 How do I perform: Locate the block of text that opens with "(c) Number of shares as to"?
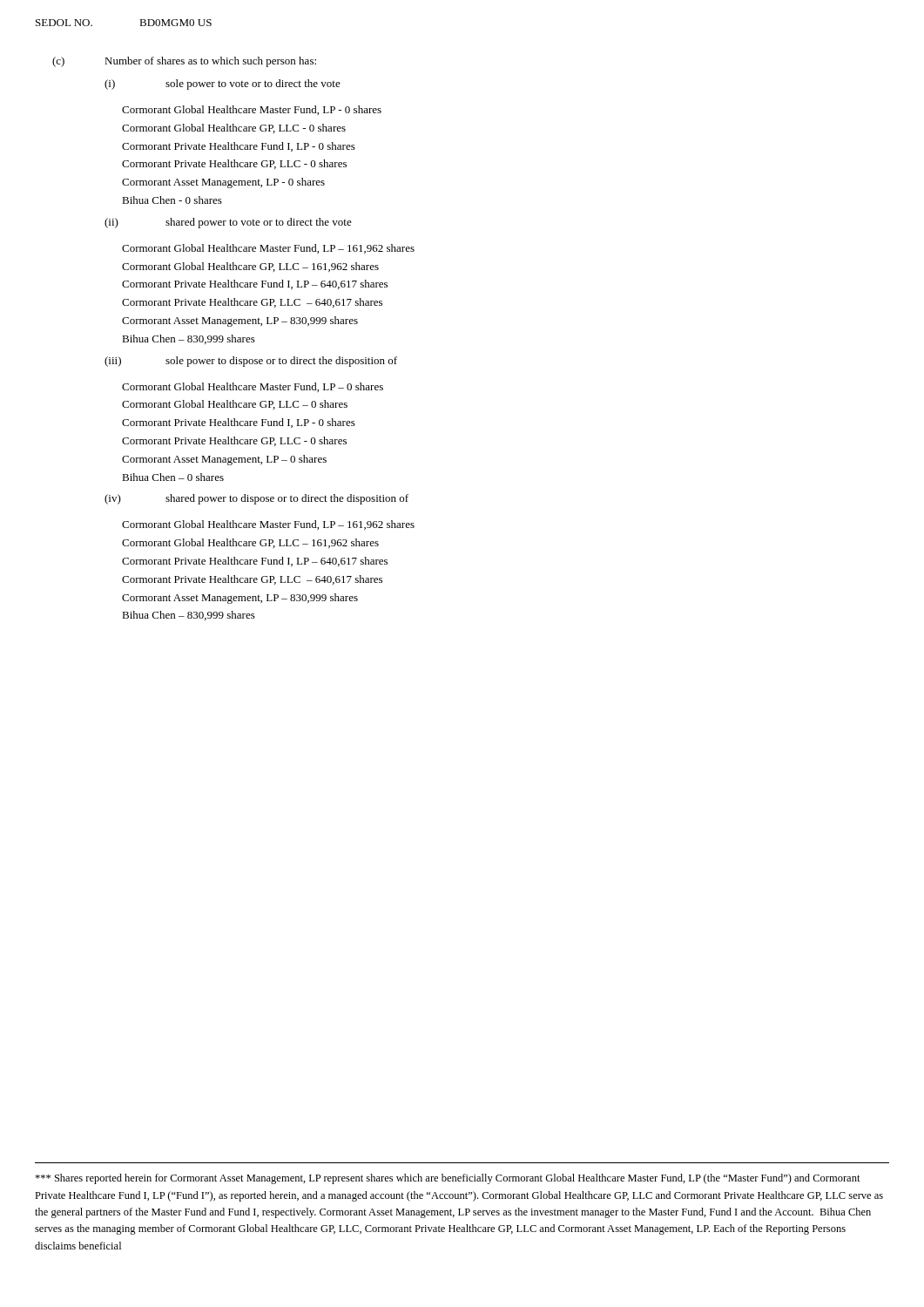pyautogui.click(x=184, y=62)
